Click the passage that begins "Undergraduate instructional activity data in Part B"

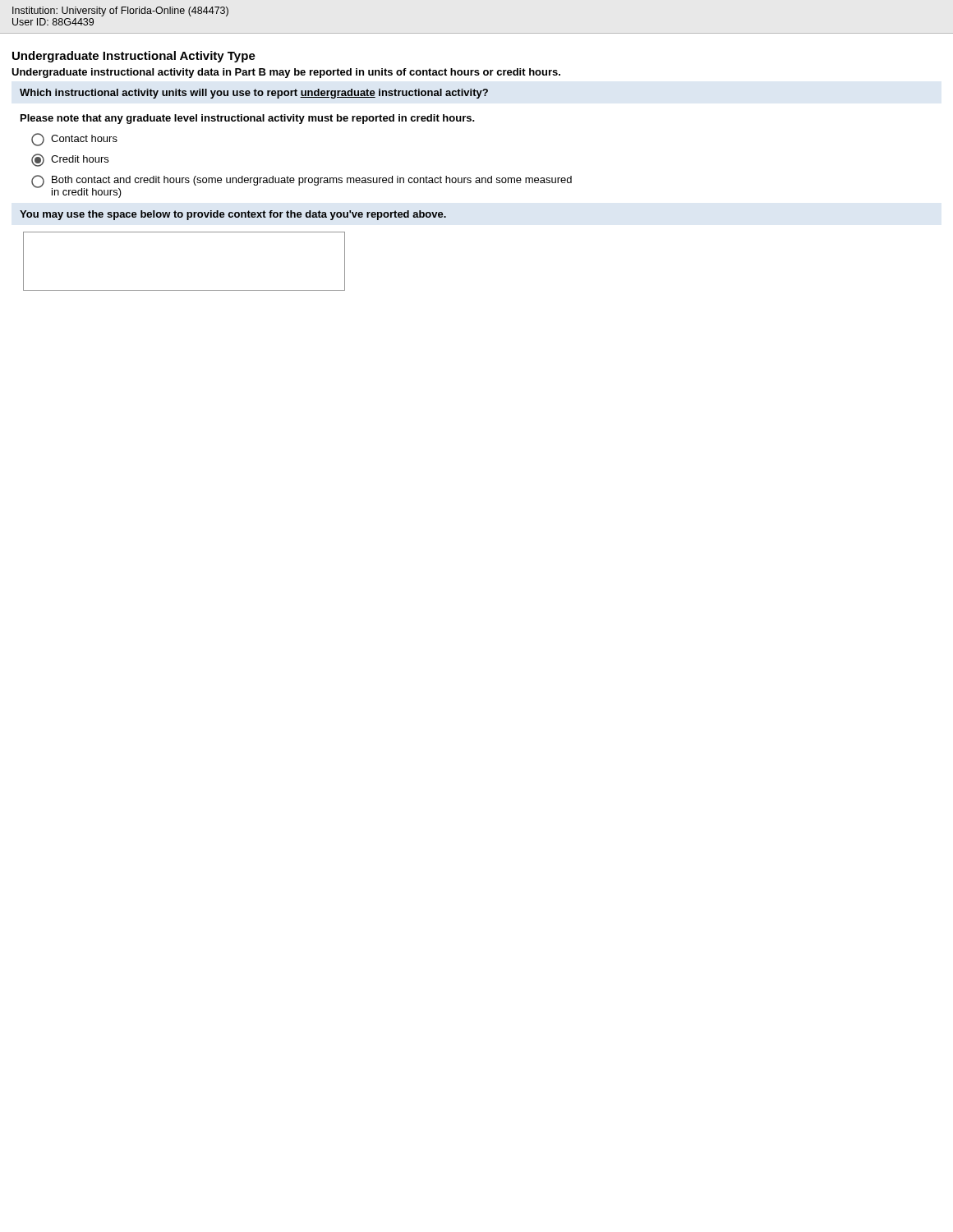476,72
